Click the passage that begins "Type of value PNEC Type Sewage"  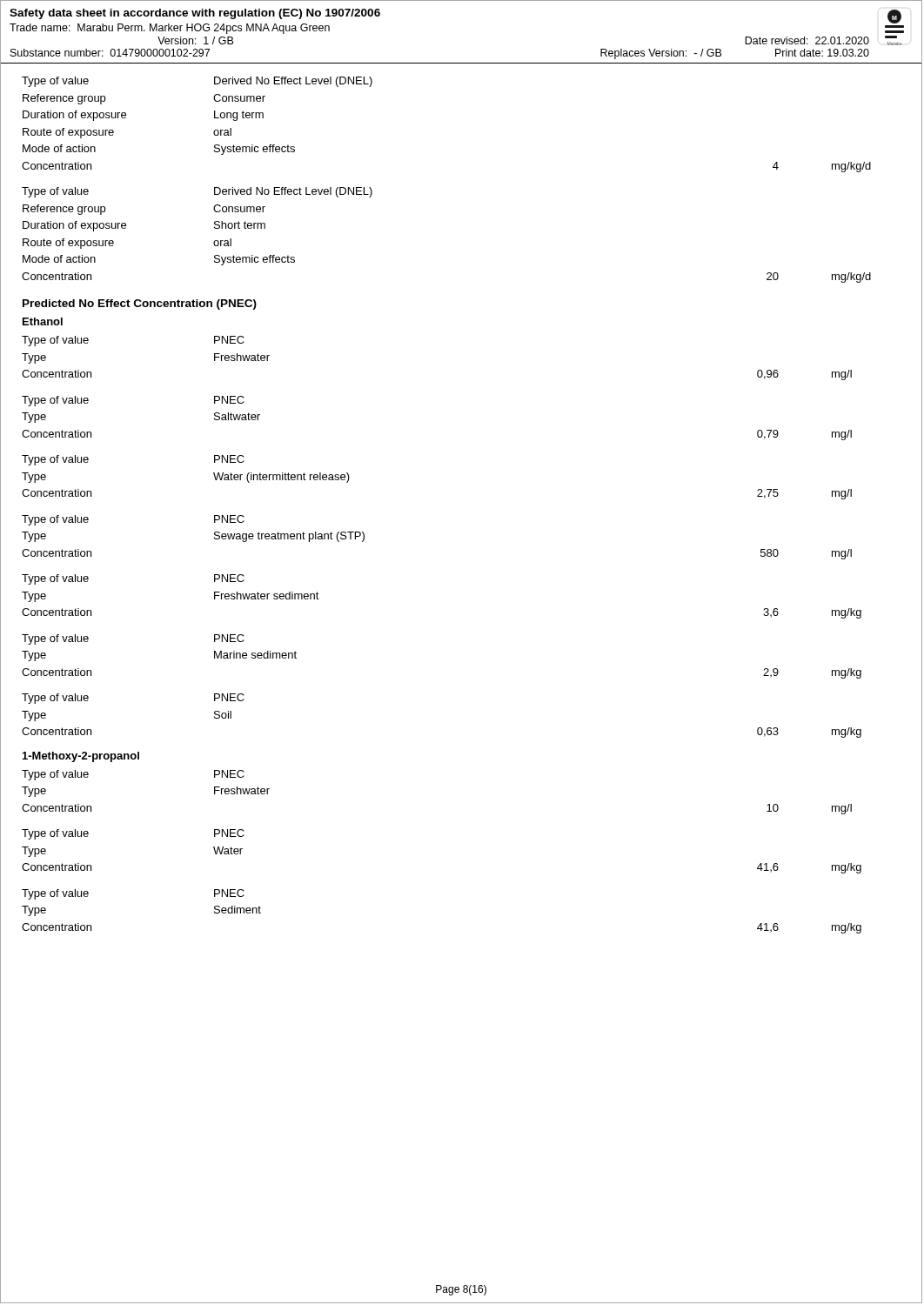(x=54, y=520)
